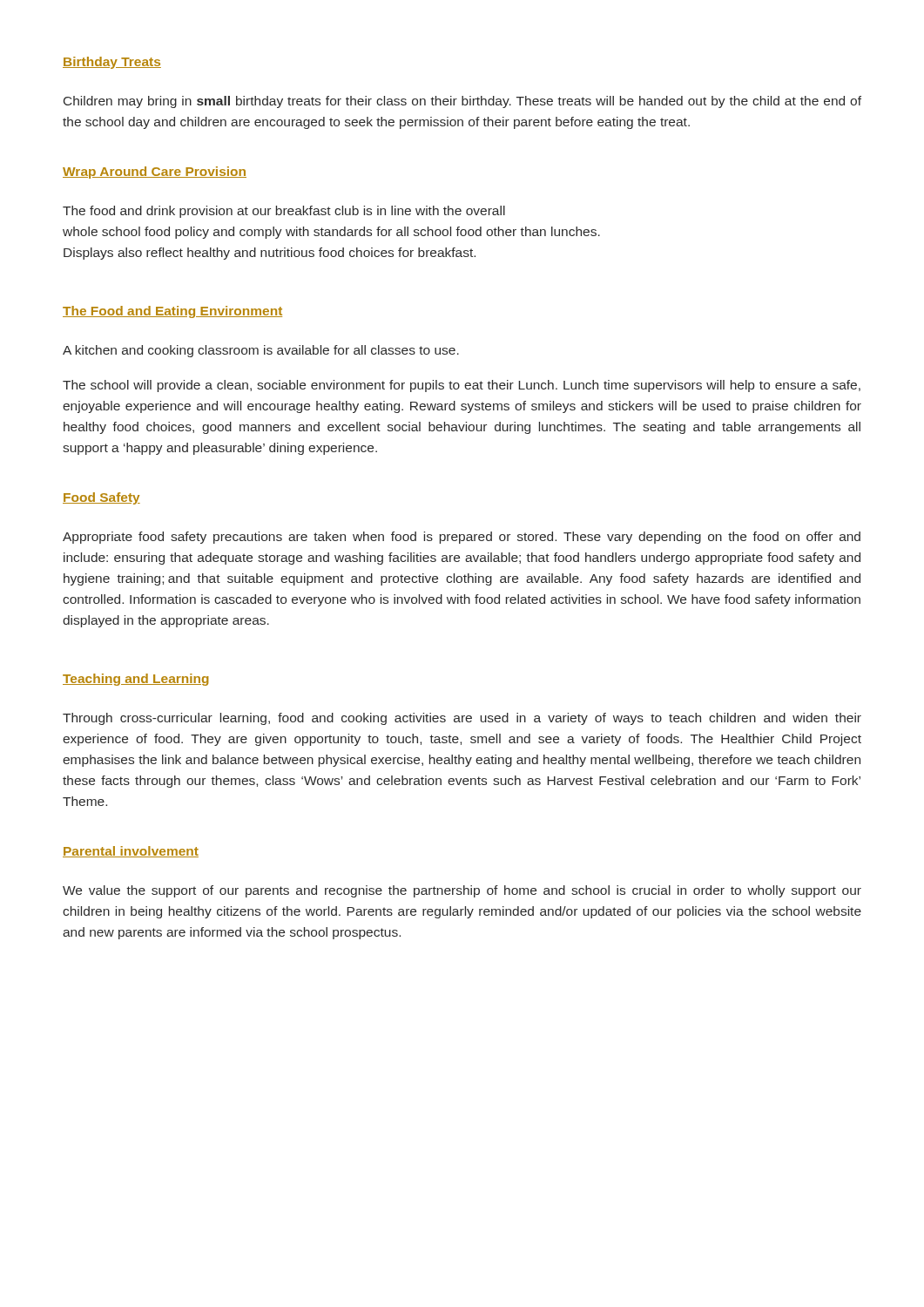Navigate to the passage starting "A kitchen and cooking classroom"
This screenshot has height=1307, width=924.
[x=261, y=350]
